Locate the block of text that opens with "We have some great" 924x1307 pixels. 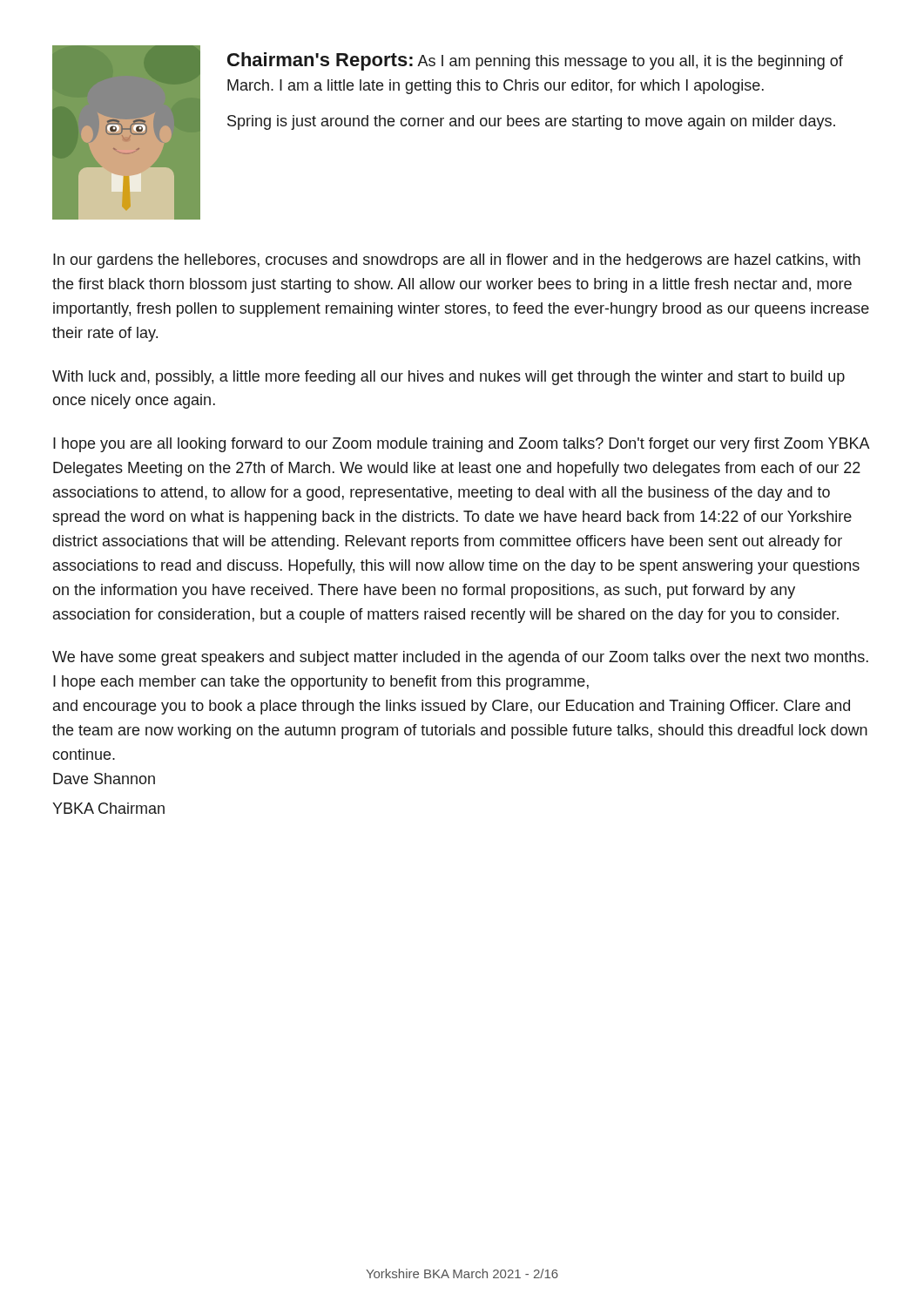461,718
